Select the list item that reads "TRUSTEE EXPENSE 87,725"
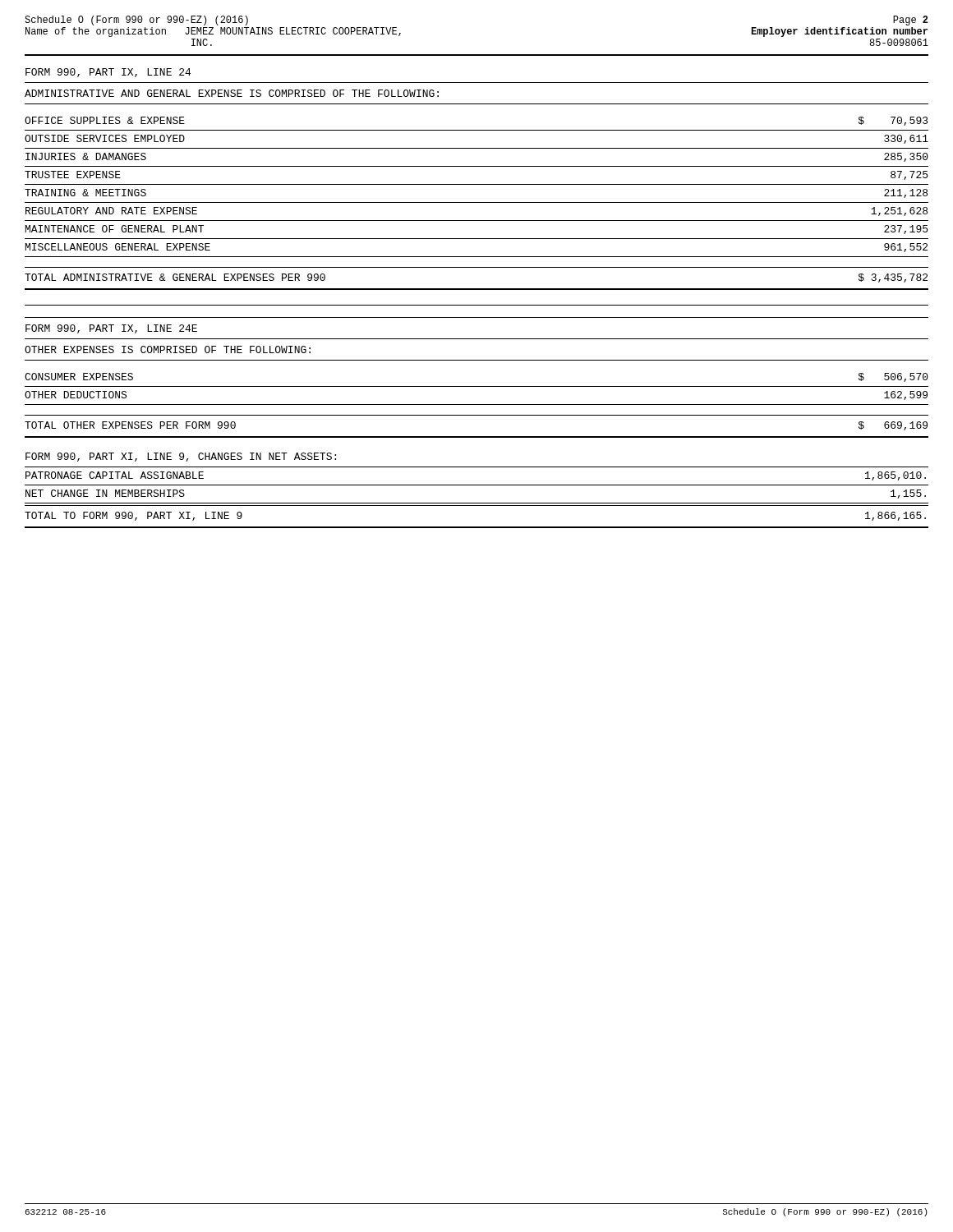The image size is (953, 1232). [x=476, y=175]
